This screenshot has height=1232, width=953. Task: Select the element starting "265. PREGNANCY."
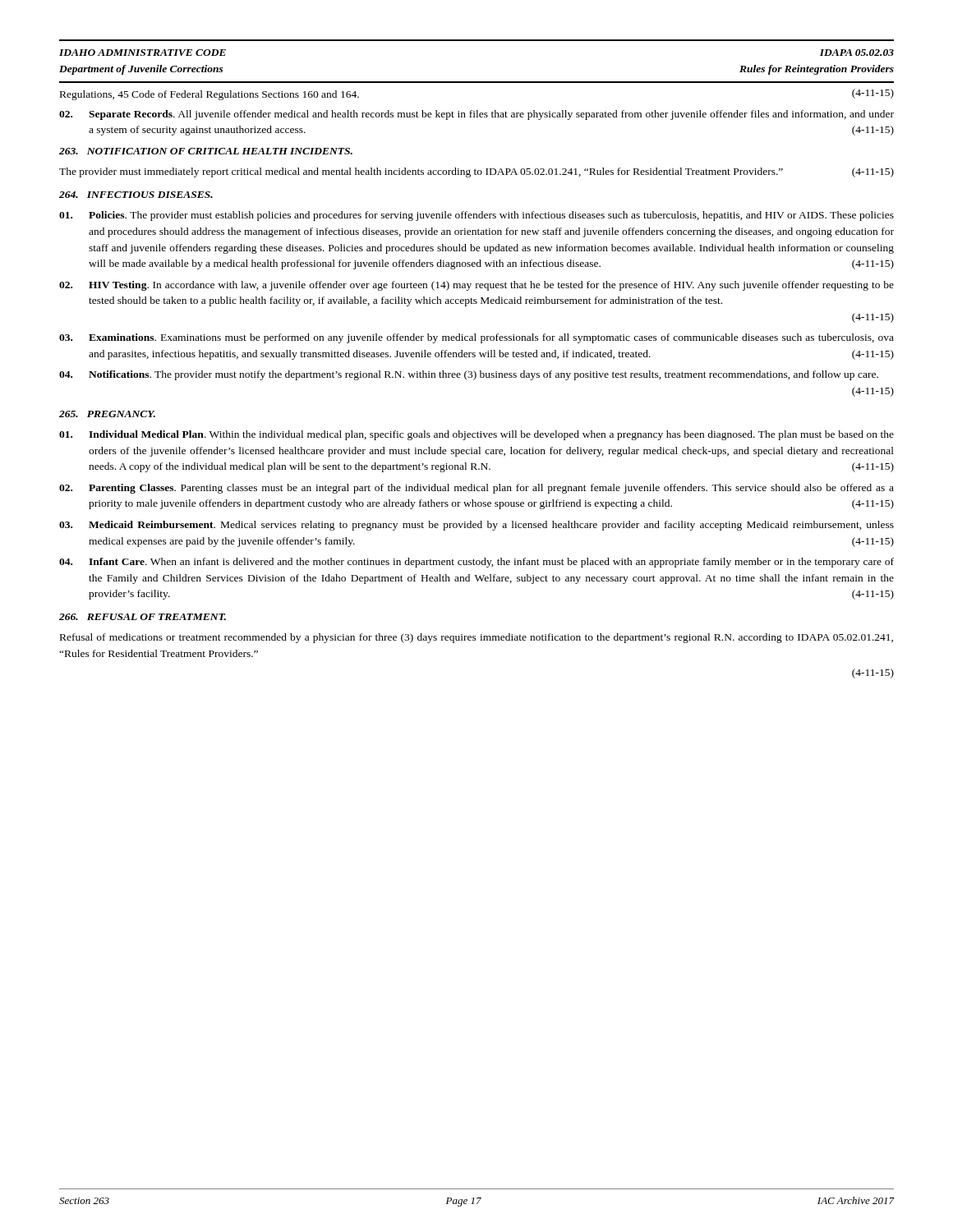point(107,414)
